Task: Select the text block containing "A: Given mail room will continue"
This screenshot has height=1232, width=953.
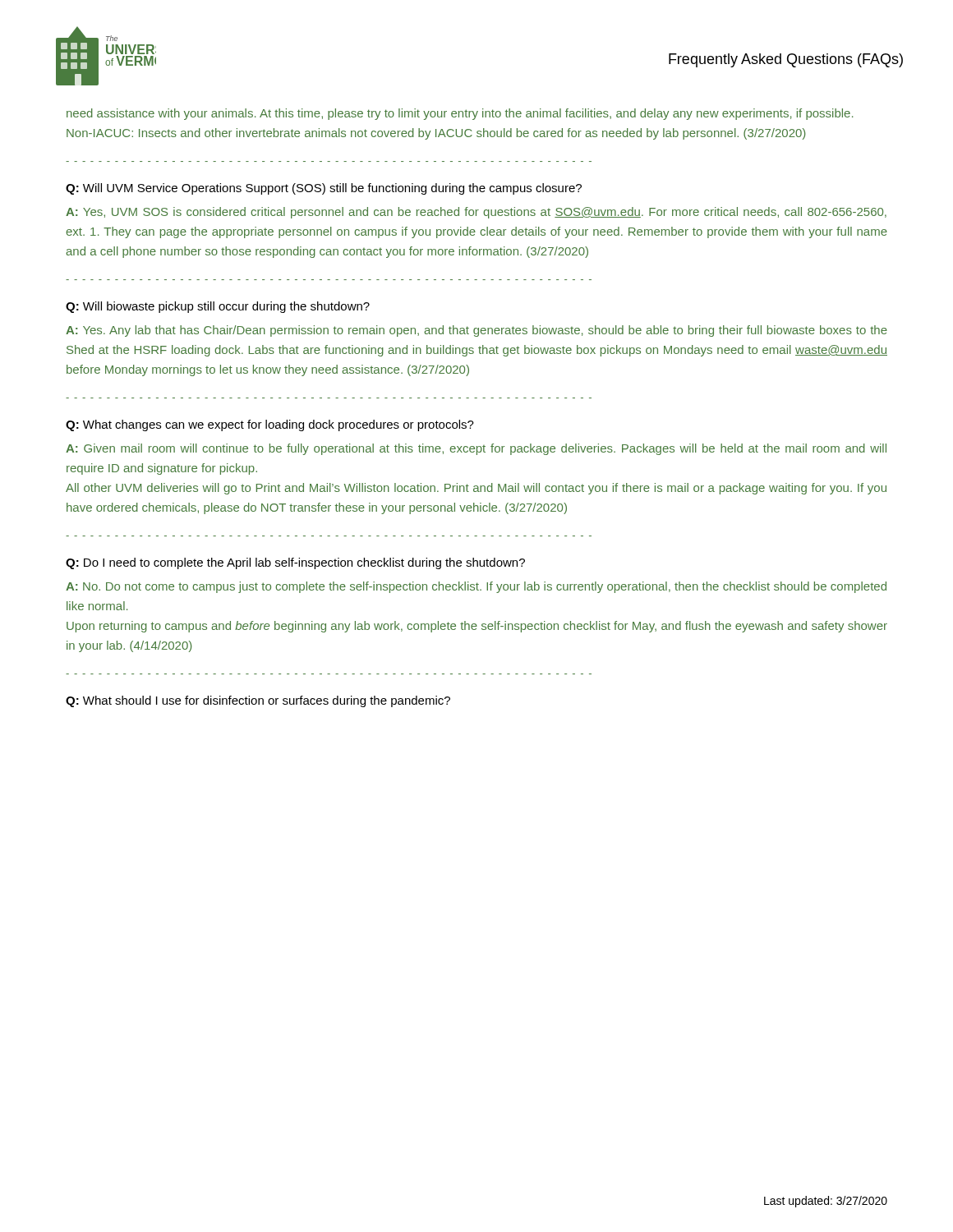Action: click(x=476, y=478)
